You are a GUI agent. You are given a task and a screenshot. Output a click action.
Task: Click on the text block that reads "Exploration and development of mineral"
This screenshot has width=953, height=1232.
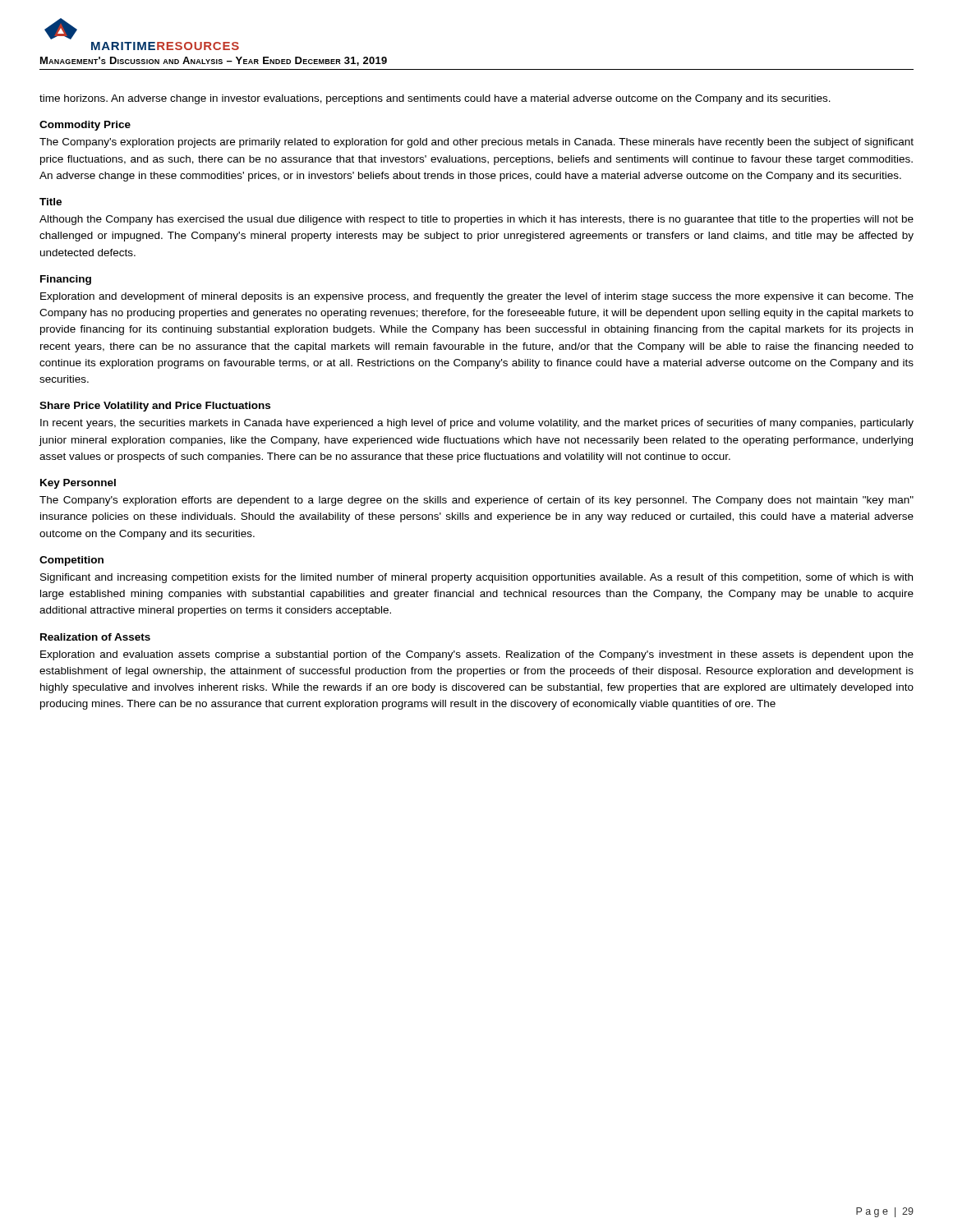click(476, 338)
